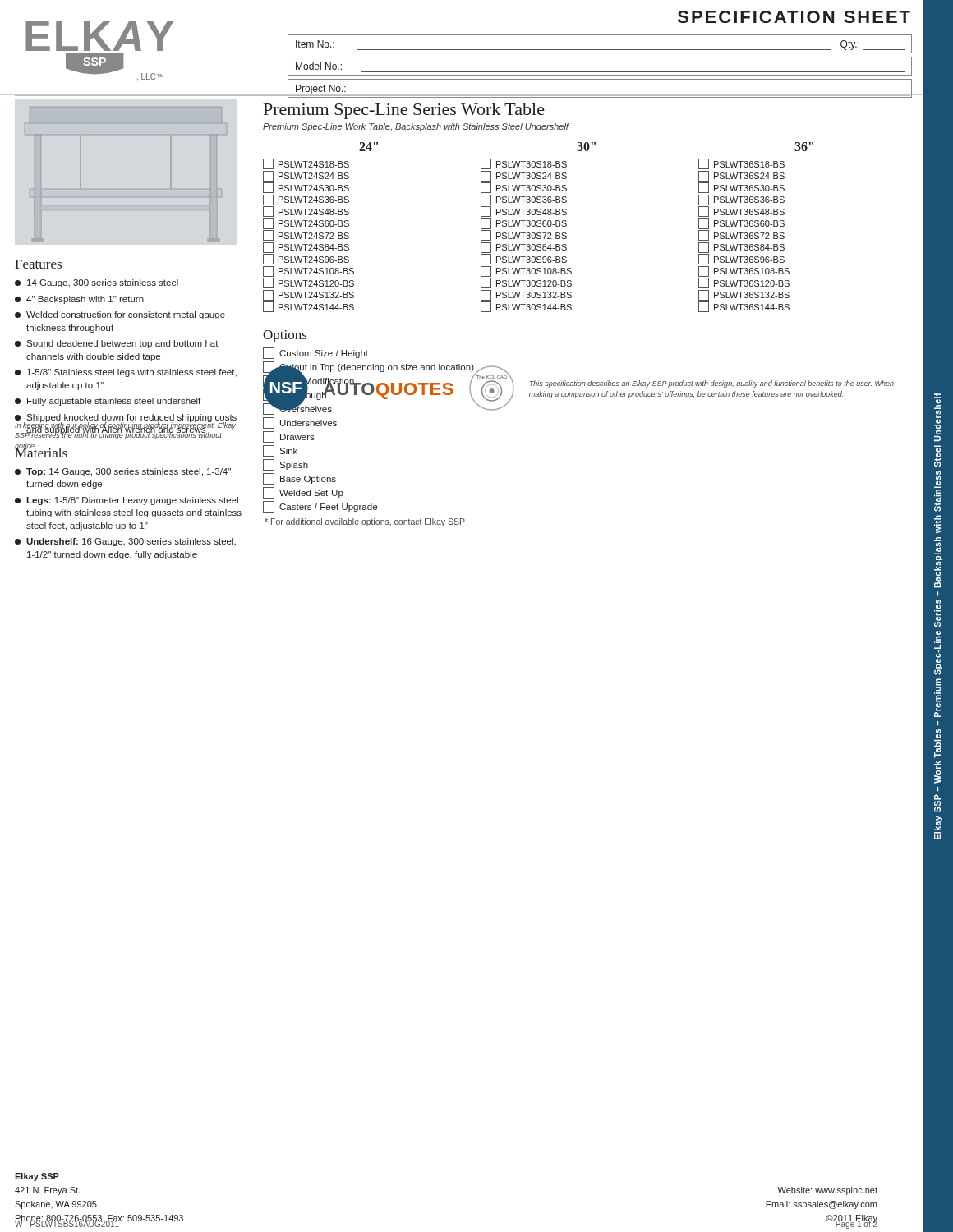Navigate to the element starting "This specification describes an"
This screenshot has width=953, height=1232.
[711, 389]
